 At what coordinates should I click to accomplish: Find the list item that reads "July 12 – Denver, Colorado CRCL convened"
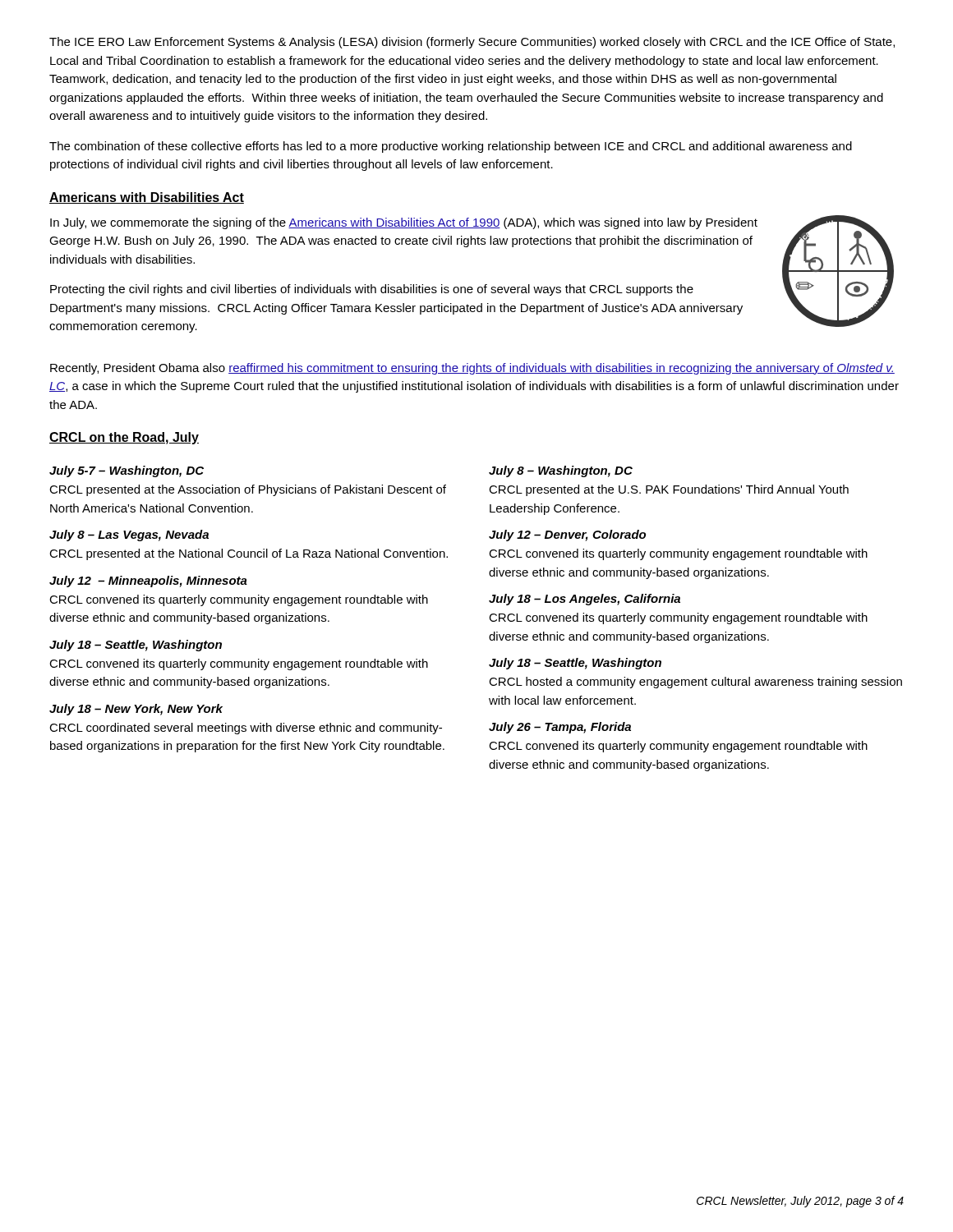696,554
